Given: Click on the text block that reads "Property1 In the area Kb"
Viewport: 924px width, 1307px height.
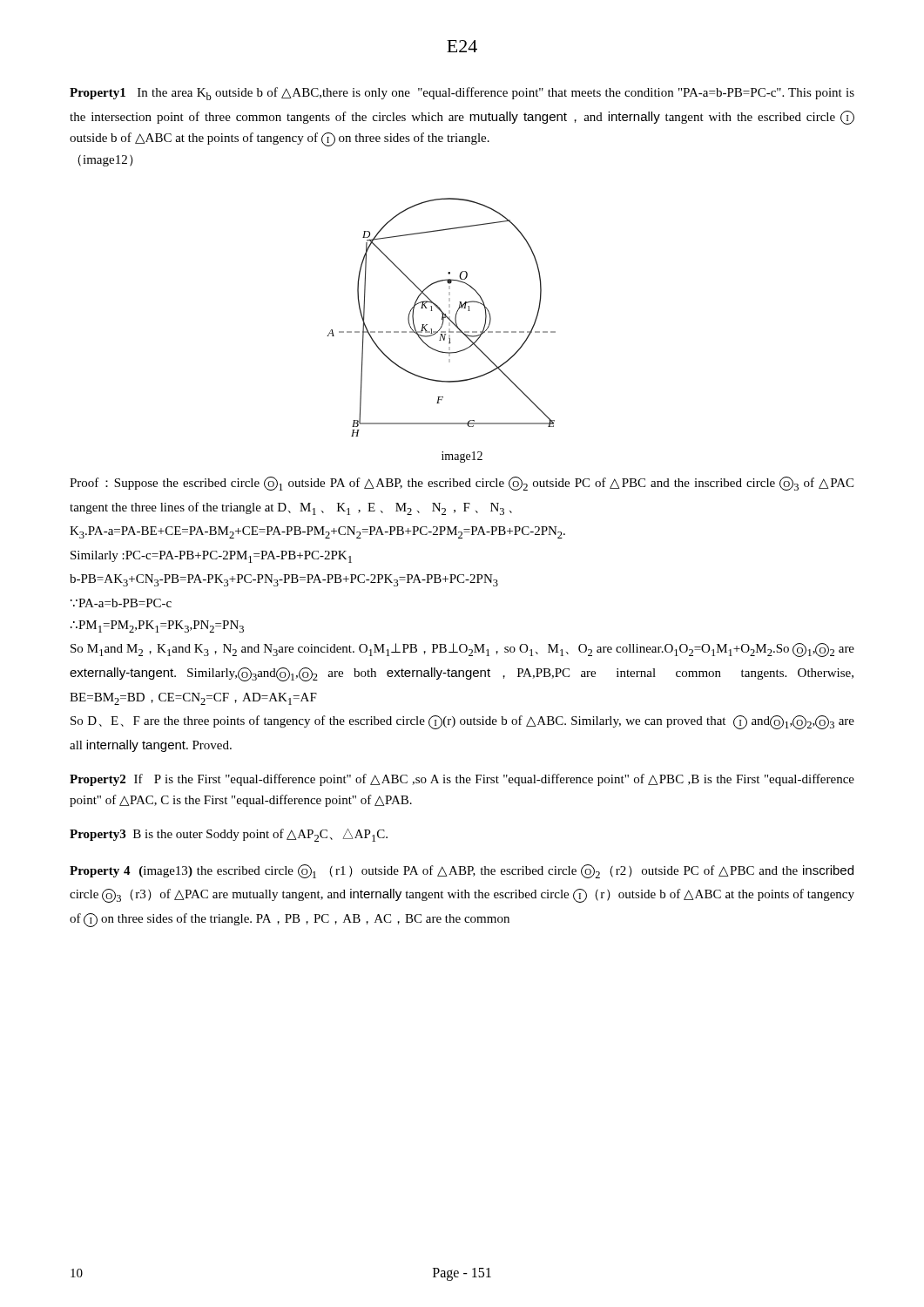Looking at the screenshot, I should [x=462, y=126].
